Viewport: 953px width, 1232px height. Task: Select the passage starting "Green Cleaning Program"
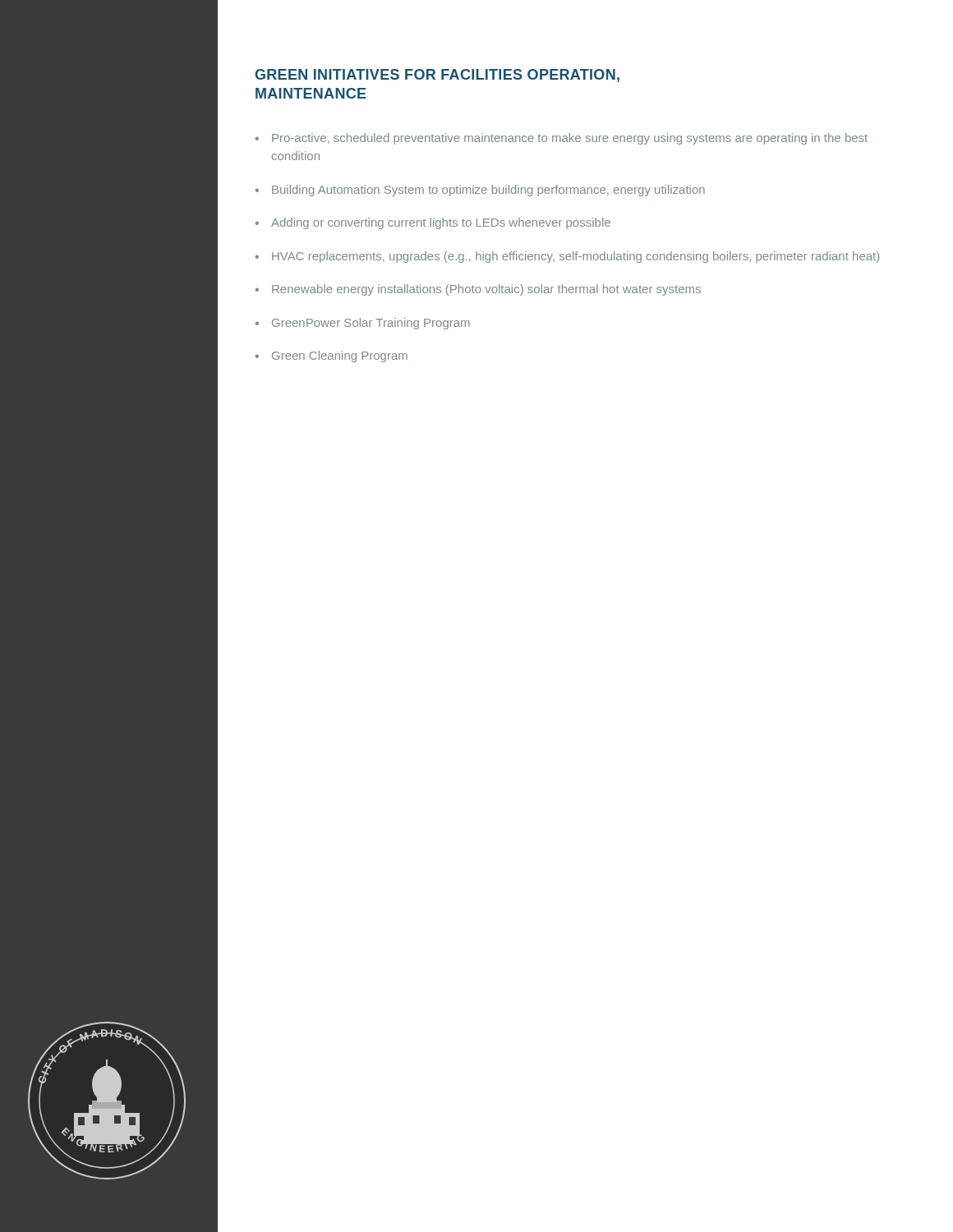(340, 355)
